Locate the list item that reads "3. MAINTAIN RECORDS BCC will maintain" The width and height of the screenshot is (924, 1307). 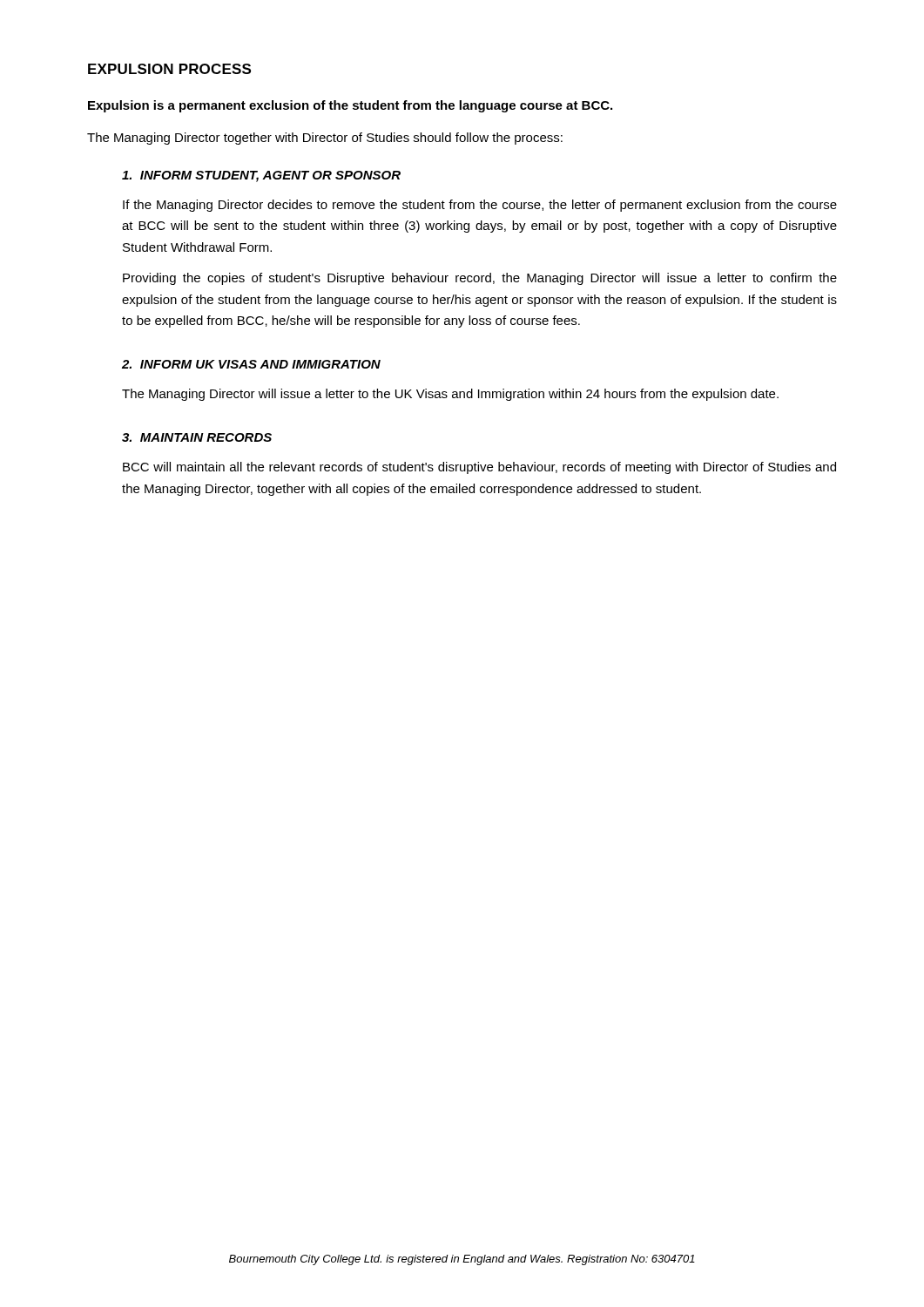point(479,464)
